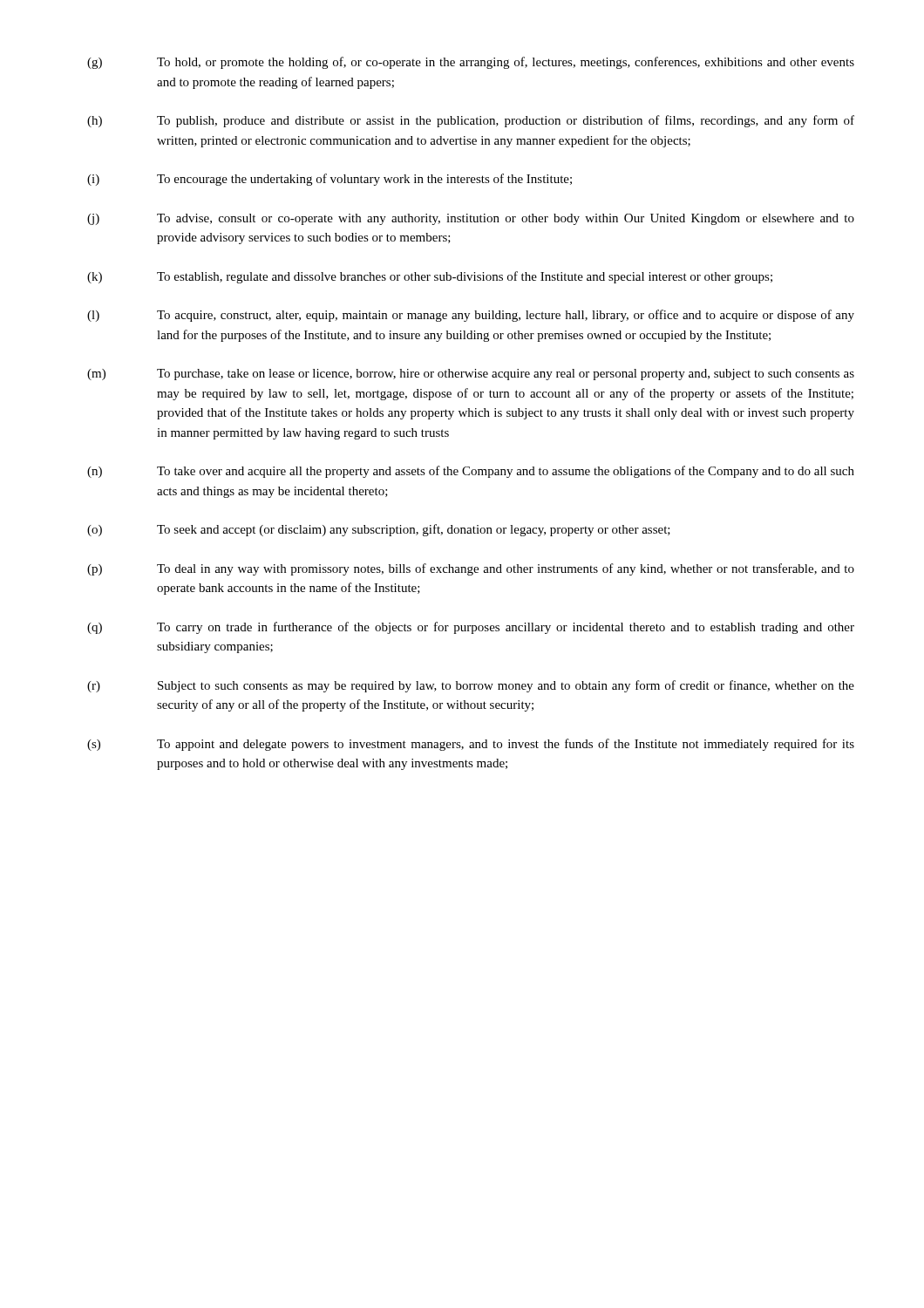Screen dimensions: 1308x924
Task: Select the list item containing "(k) To establish, regulate and dissolve"
Action: point(471,276)
